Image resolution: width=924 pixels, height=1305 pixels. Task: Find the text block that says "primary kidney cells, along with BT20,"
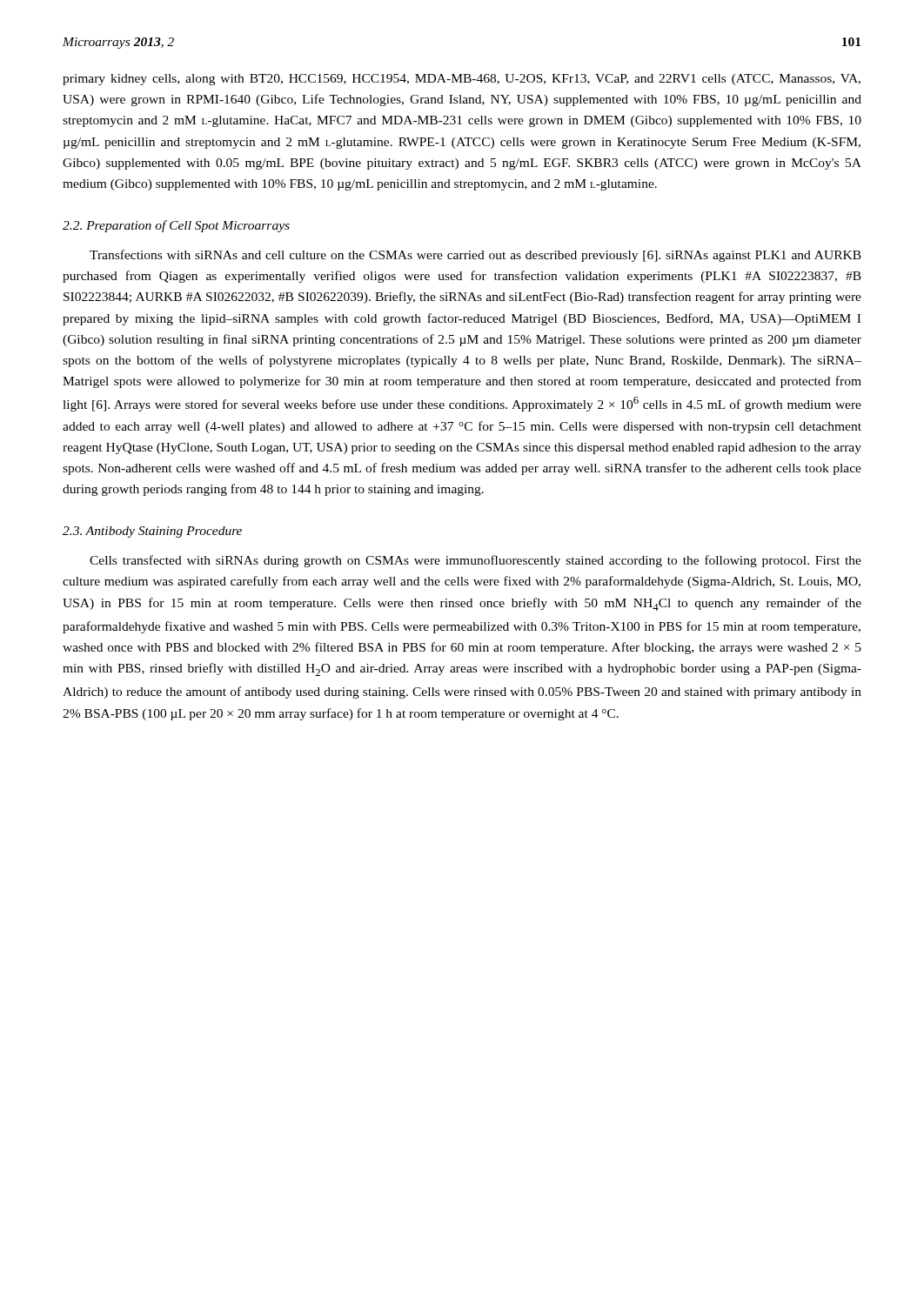[x=462, y=130]
